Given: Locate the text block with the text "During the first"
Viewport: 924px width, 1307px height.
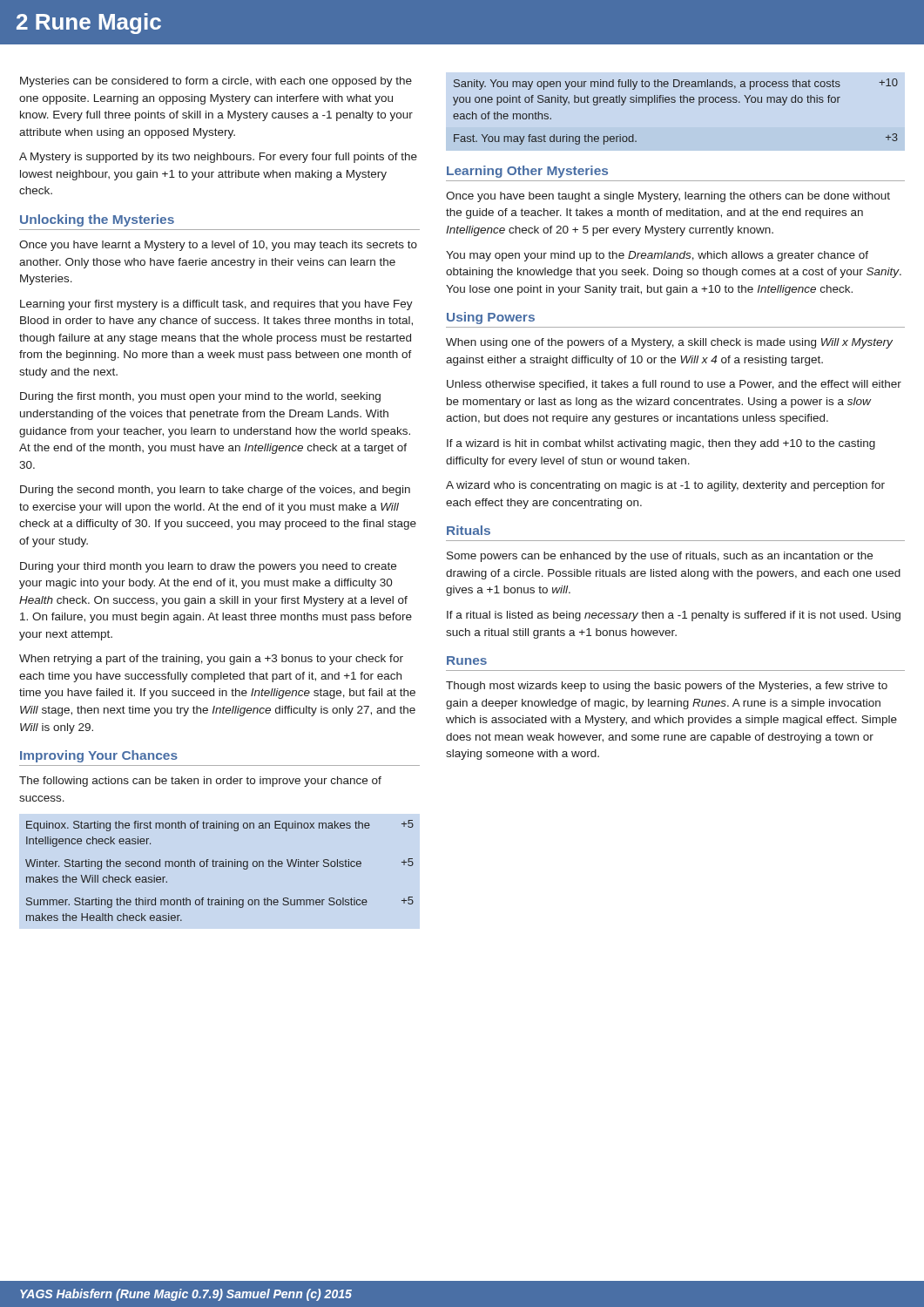Looking at the screenshot, I should coord(215,431).
